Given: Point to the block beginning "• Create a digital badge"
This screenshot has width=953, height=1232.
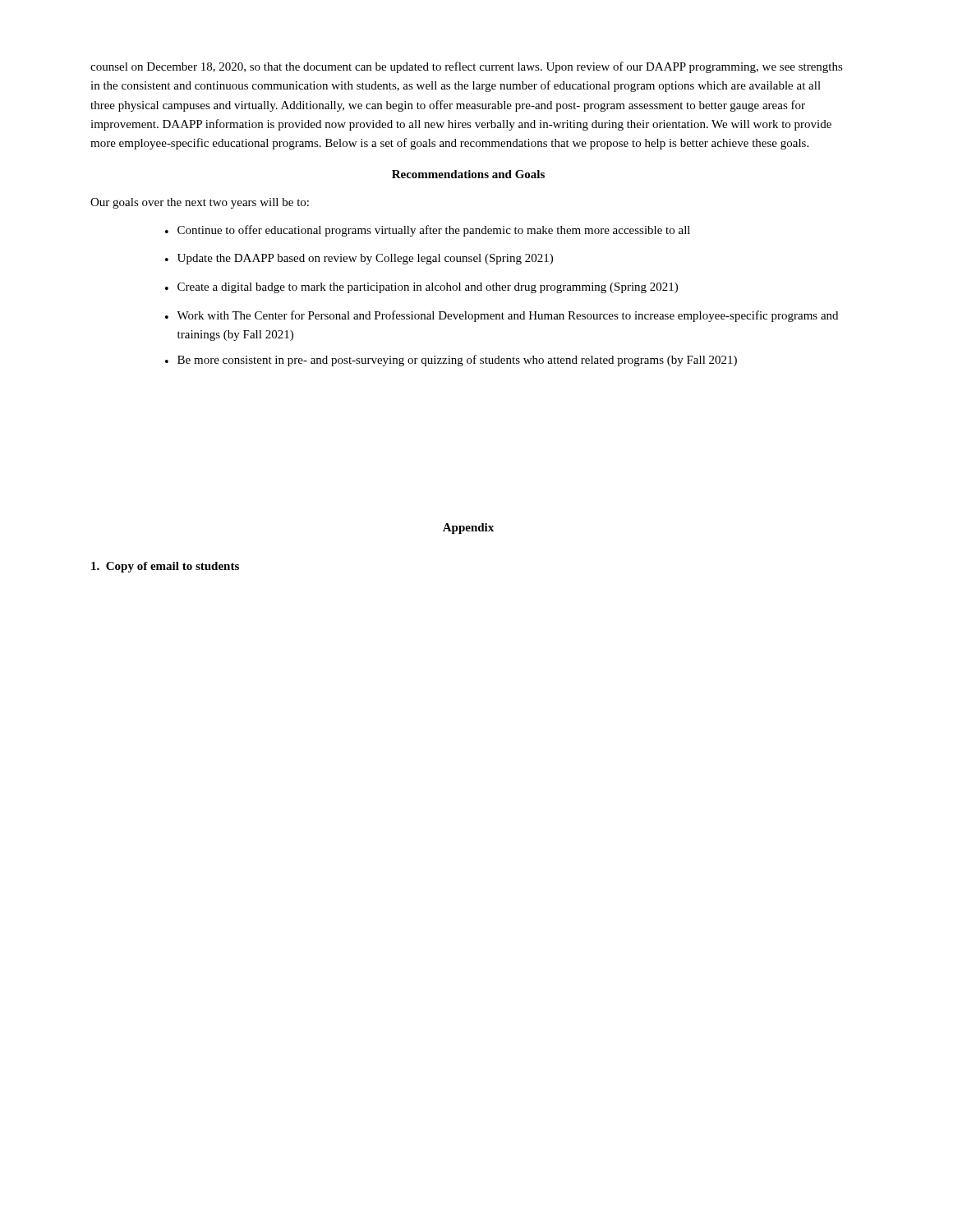Looking at the screenshot, I should (505, 289).
